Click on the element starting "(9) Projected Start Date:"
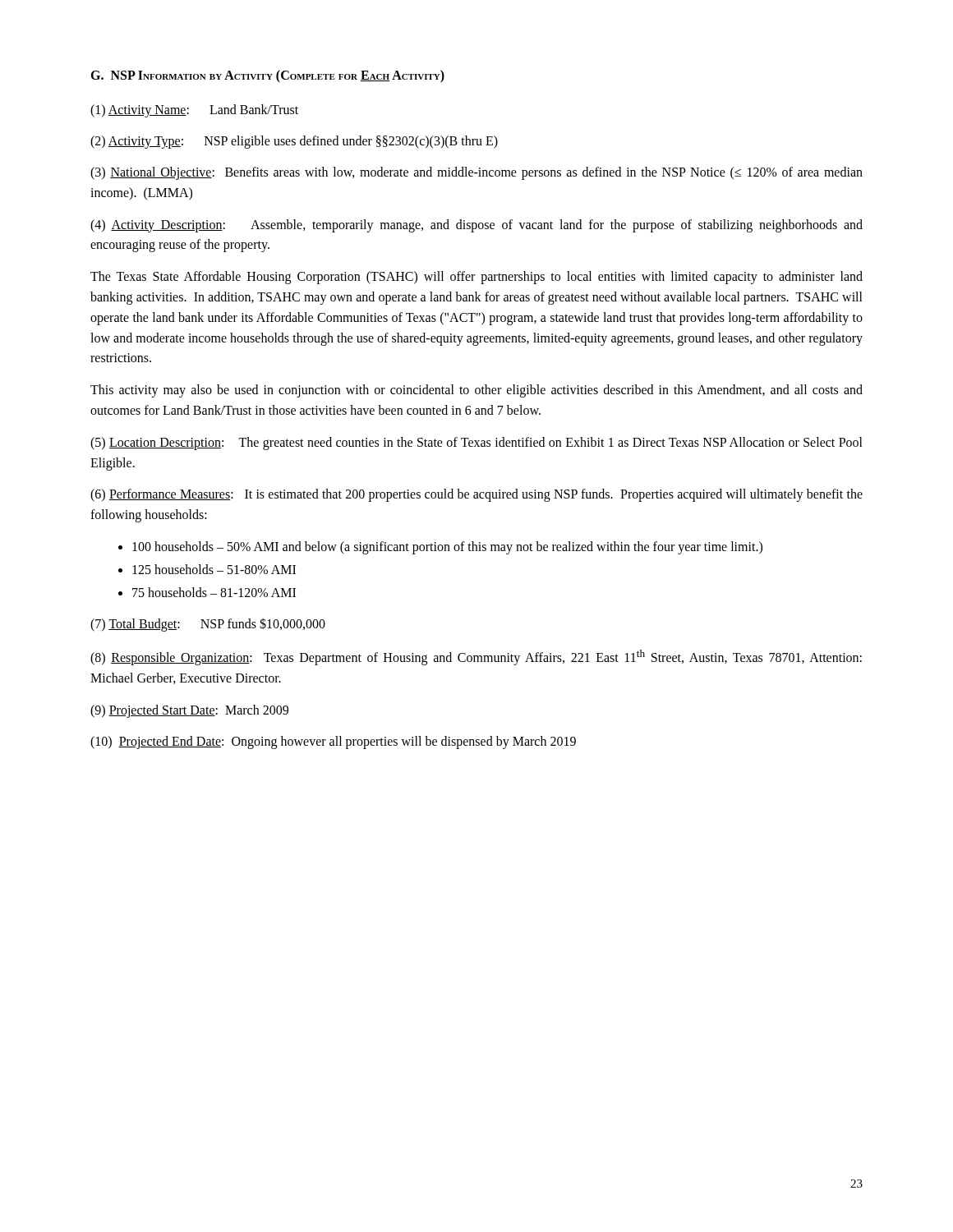This screenshot has width=953, height=1232. coord(190,710)
